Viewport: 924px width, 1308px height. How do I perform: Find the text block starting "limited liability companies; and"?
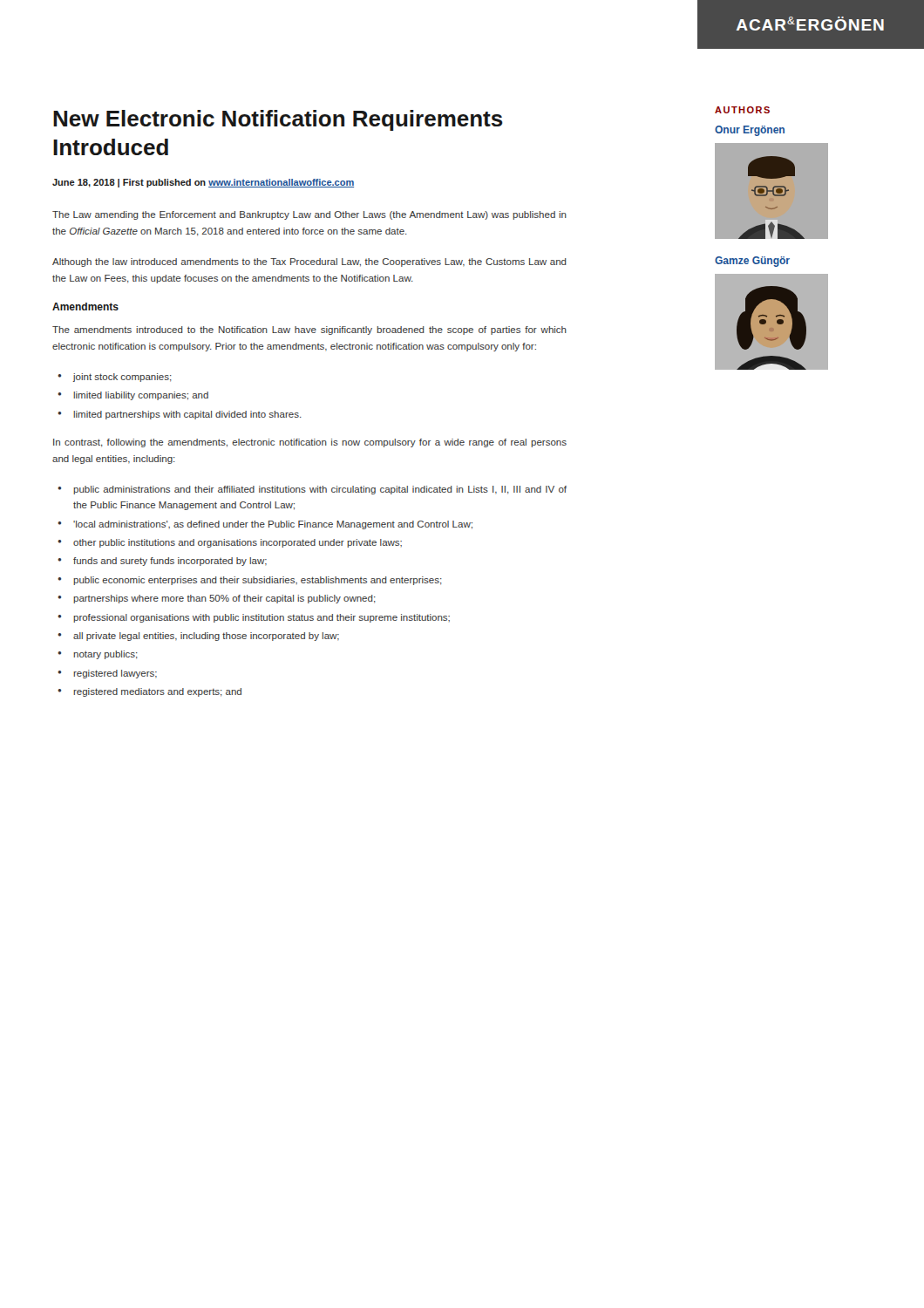(x=141, y=395)
